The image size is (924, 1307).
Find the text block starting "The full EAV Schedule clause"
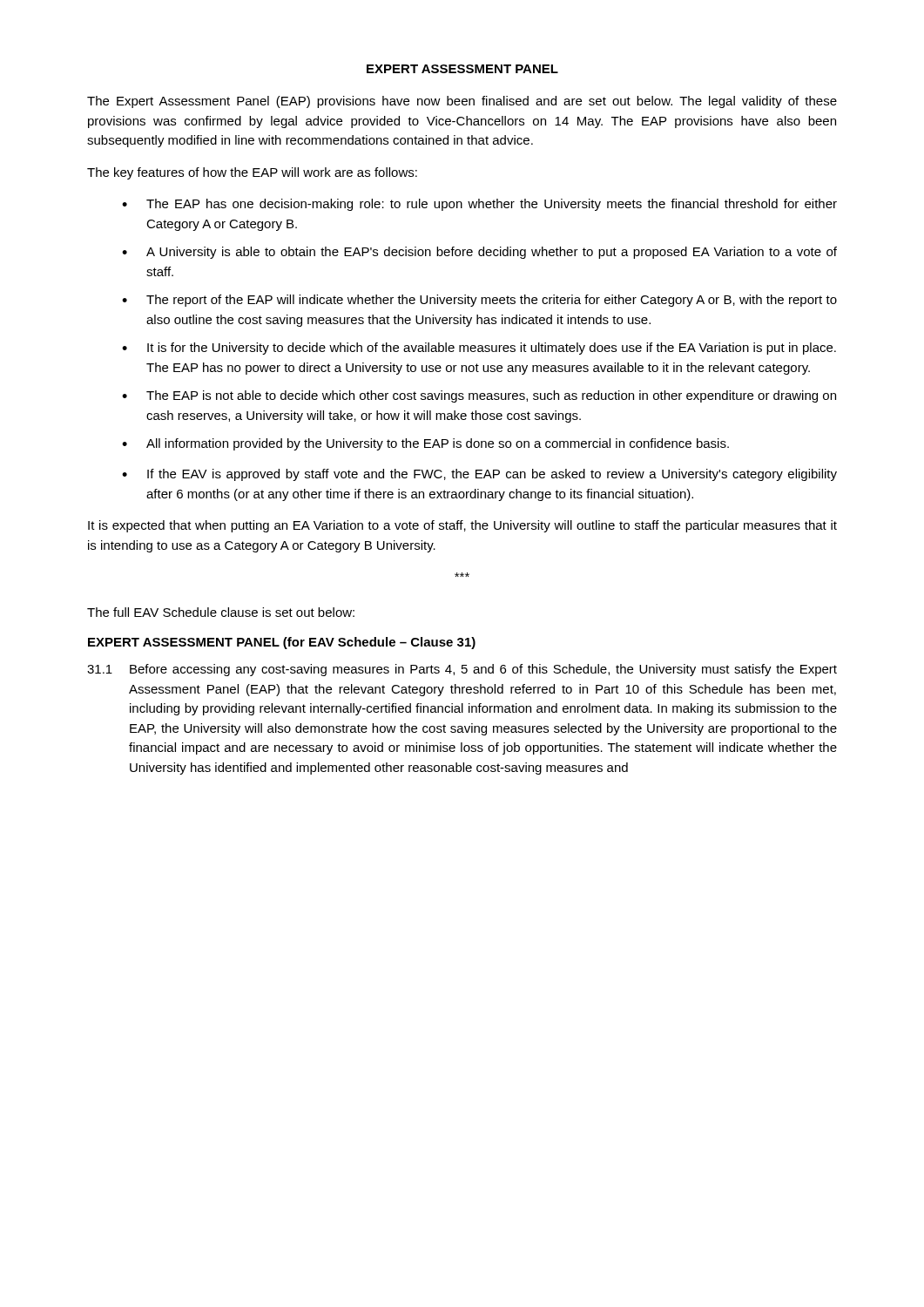point(221,612)
